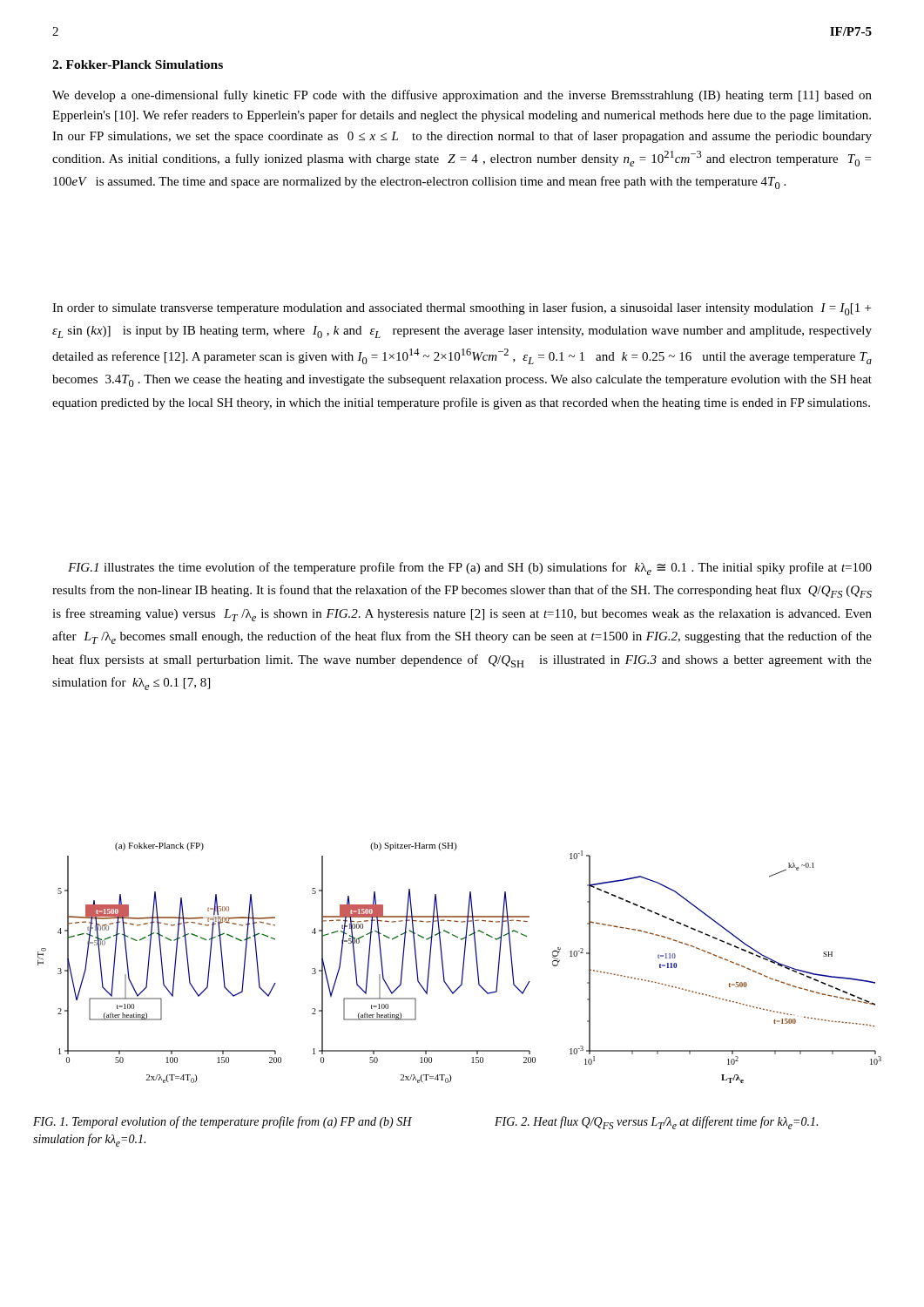Point to the block beginning "We develop a one-dimensional fully kinetic"
This screenshot has width=924, height=1307.
[462, 140]
